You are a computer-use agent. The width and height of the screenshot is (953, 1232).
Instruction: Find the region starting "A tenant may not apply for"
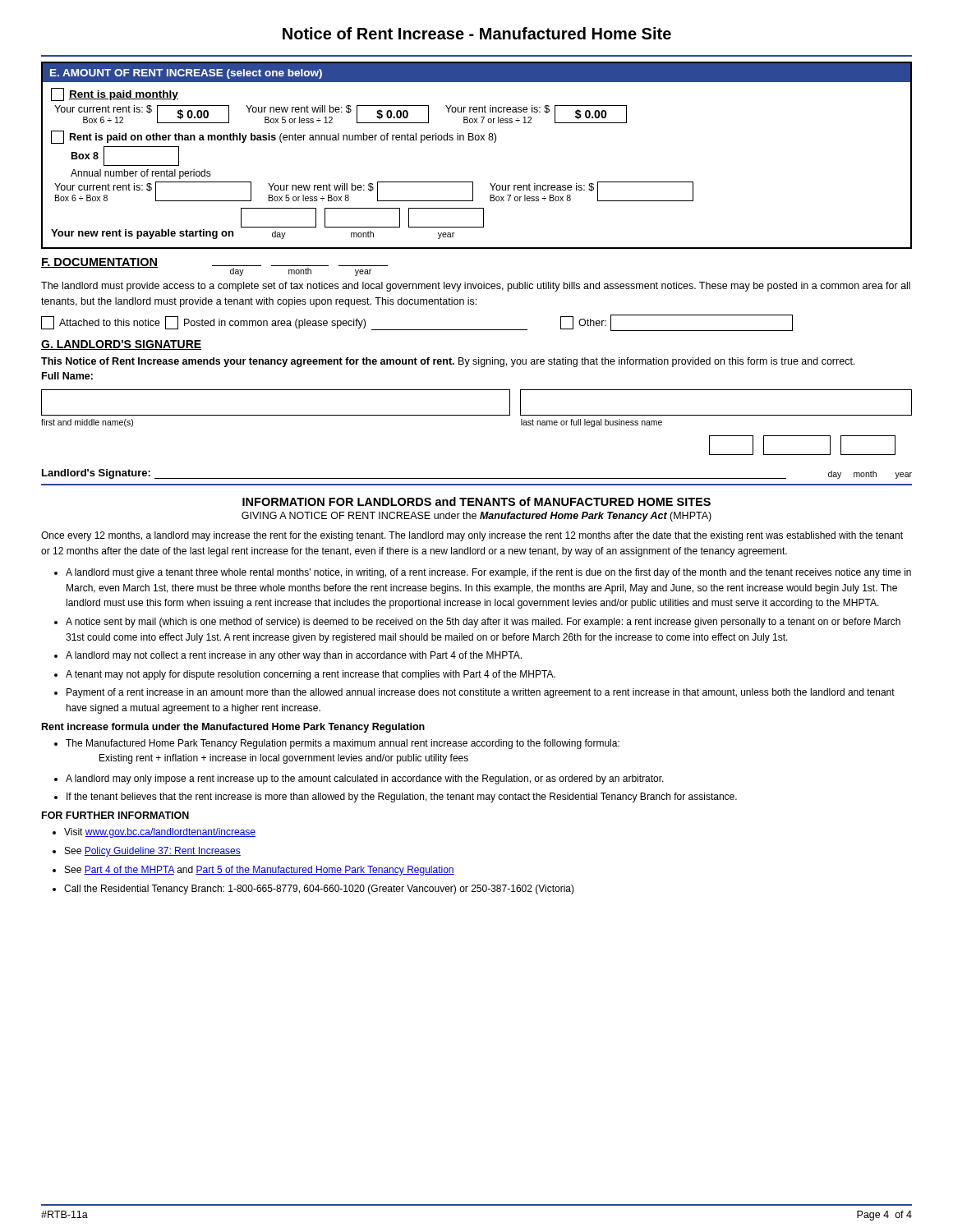(311, 674)
